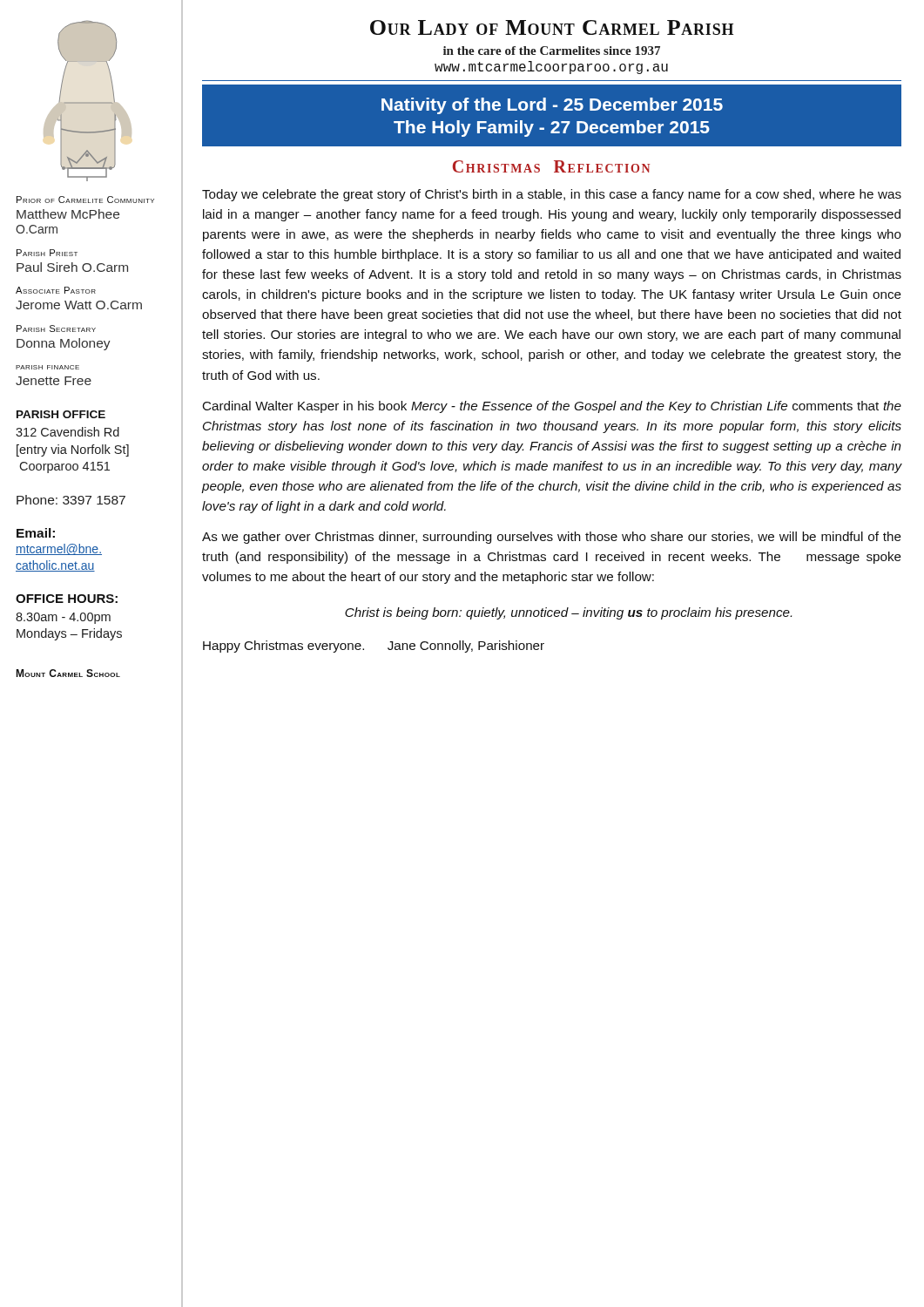Select the region starting "Christmas Reflection"
Screen dimensions: 1307x924
click(x=552, y=166)
